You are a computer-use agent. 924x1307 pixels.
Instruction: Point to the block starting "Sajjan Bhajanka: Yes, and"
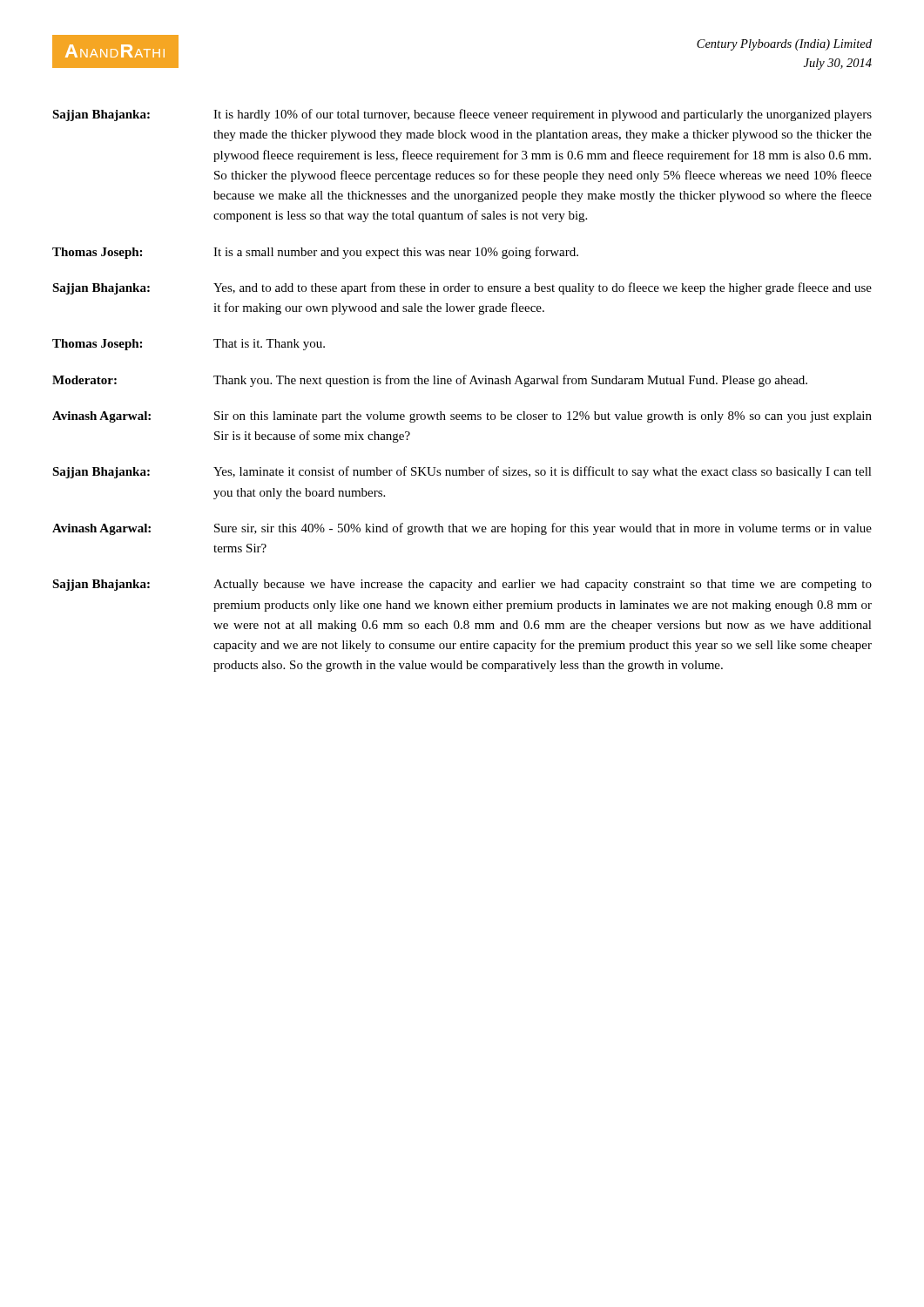(462, 298)
